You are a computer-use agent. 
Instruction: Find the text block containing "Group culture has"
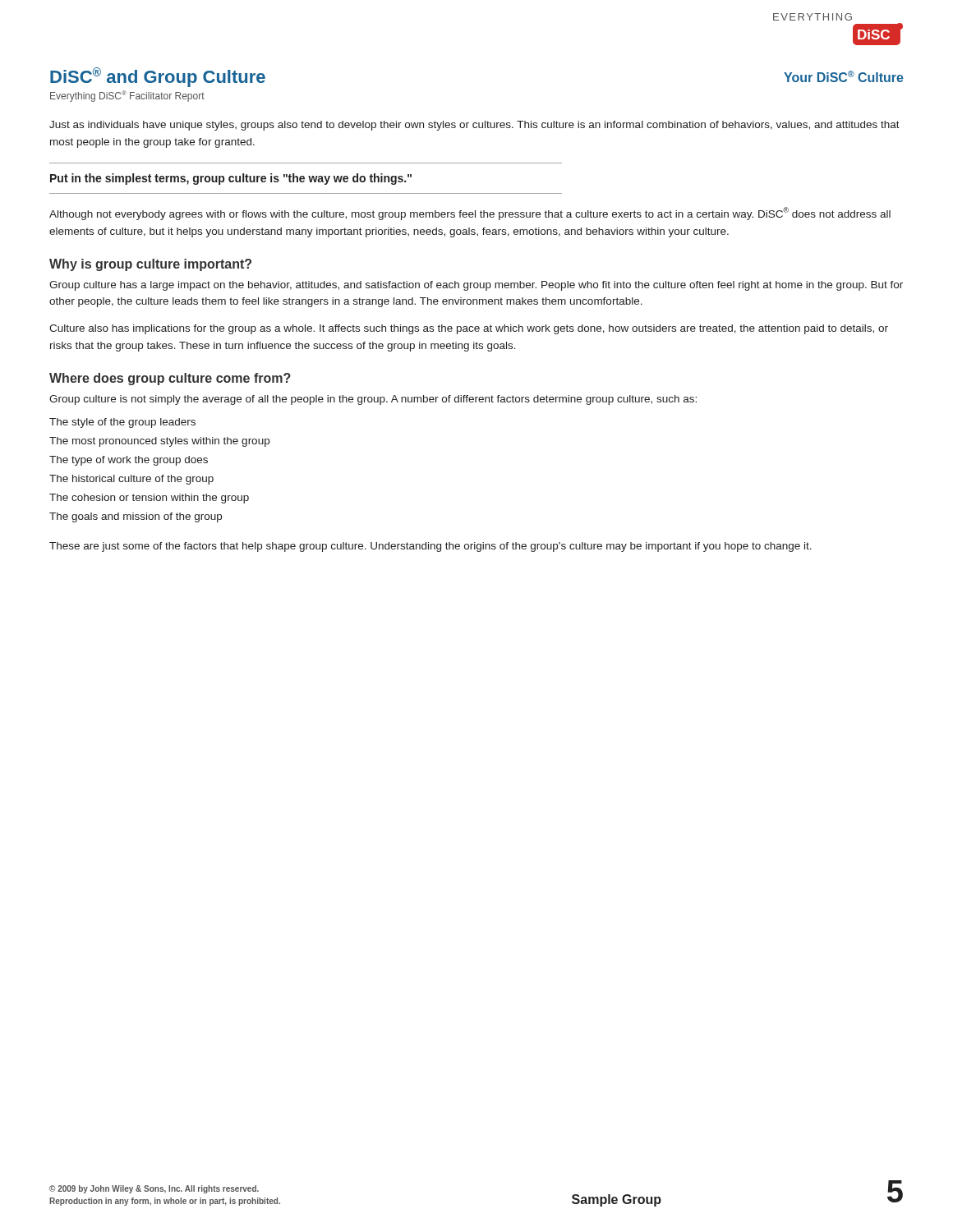point(476,293)
